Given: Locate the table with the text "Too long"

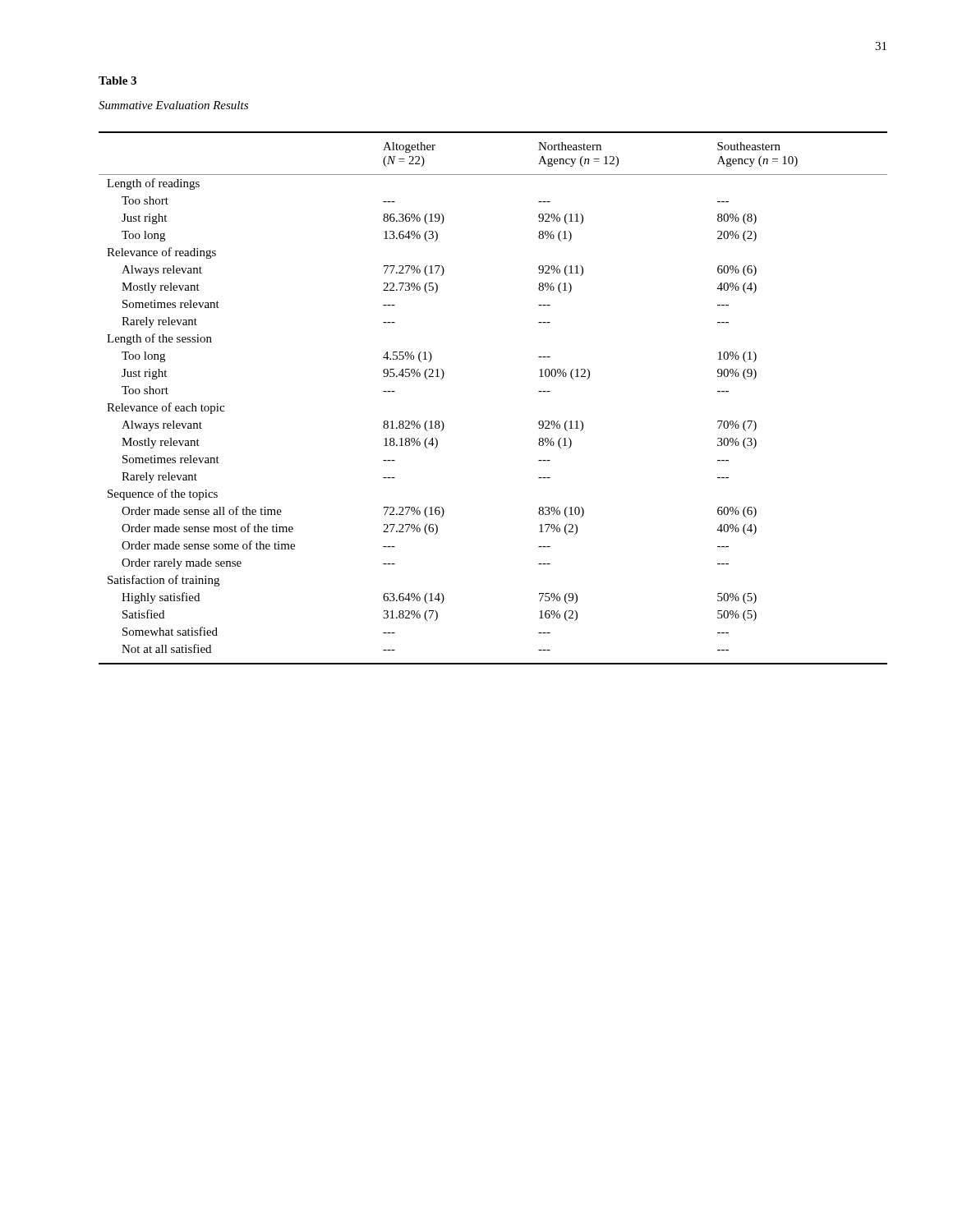Looking at the screenshot, I should click(x=493, y=398).
